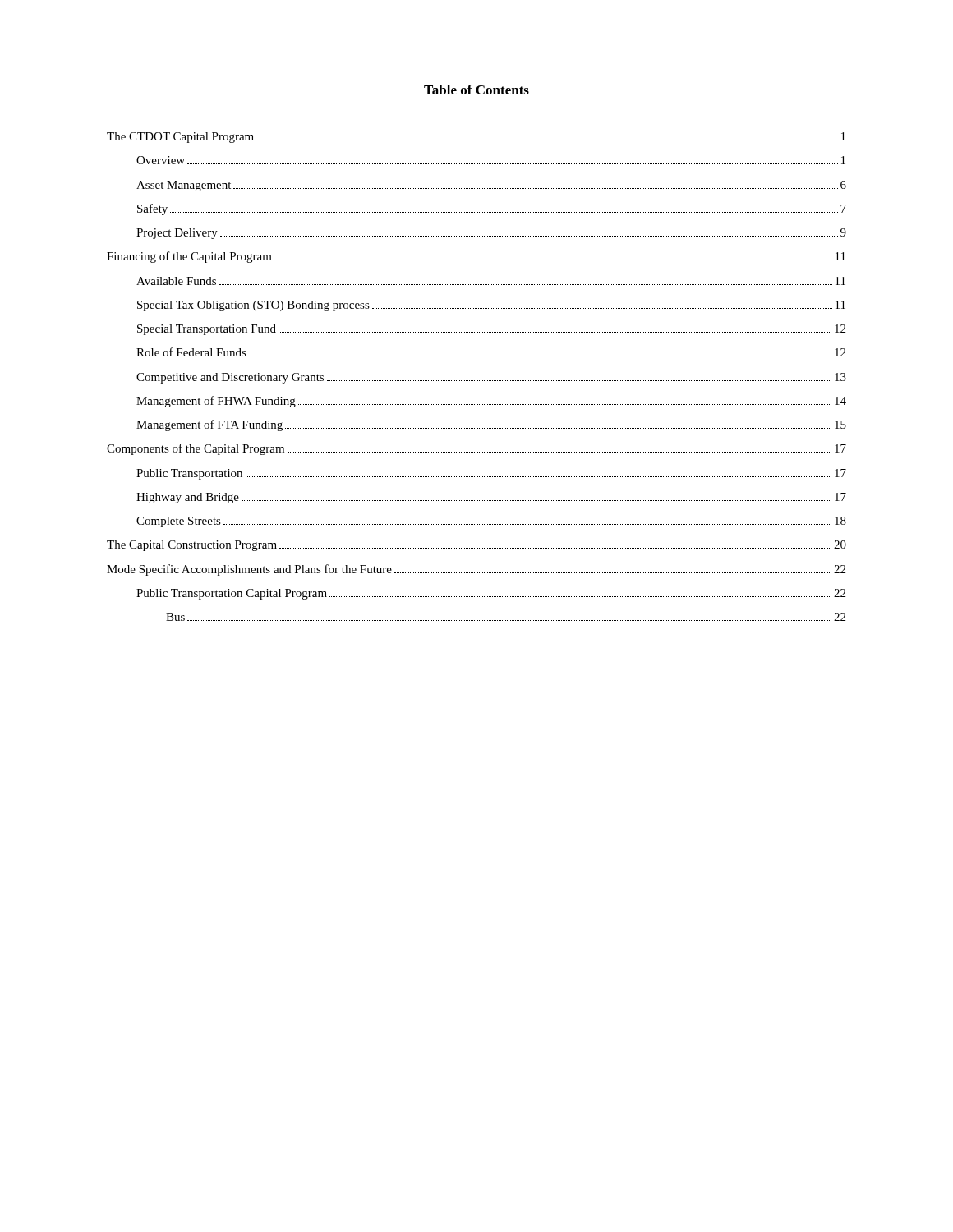Locate the text "Table of Contents"

click(476, 90)
